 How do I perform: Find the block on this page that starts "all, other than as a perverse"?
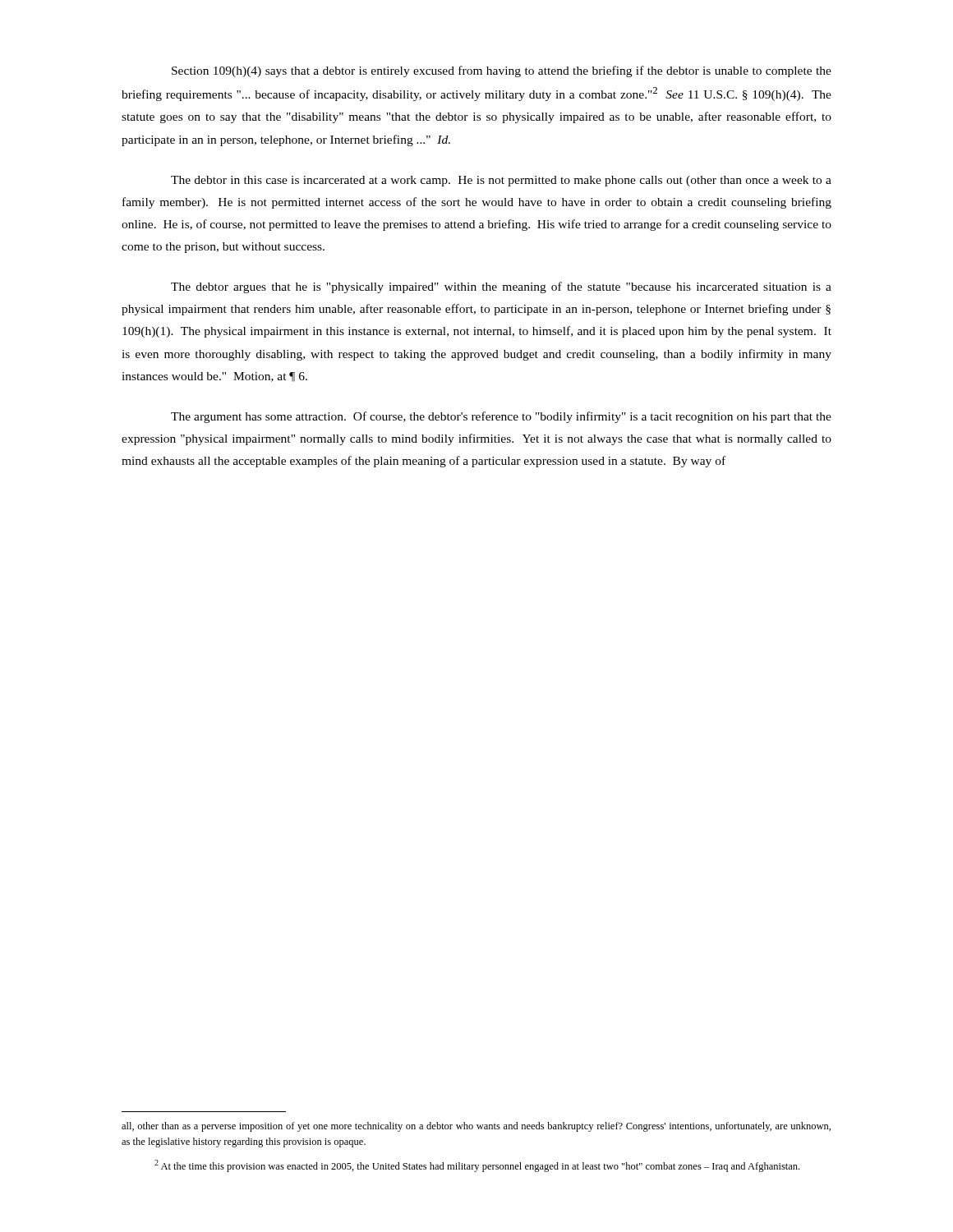476,1134
